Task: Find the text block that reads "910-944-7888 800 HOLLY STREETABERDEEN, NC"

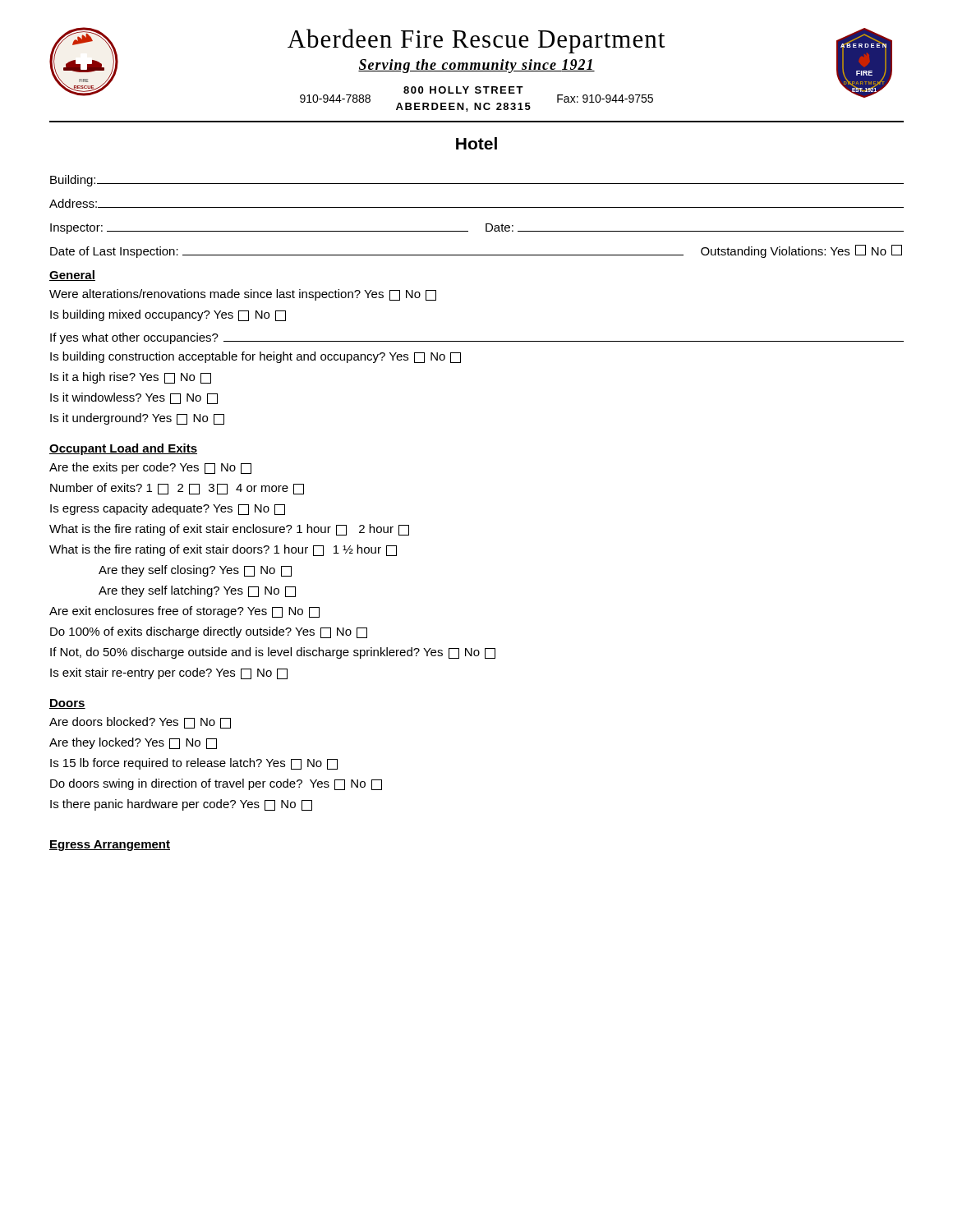Action: pos(476,98)
